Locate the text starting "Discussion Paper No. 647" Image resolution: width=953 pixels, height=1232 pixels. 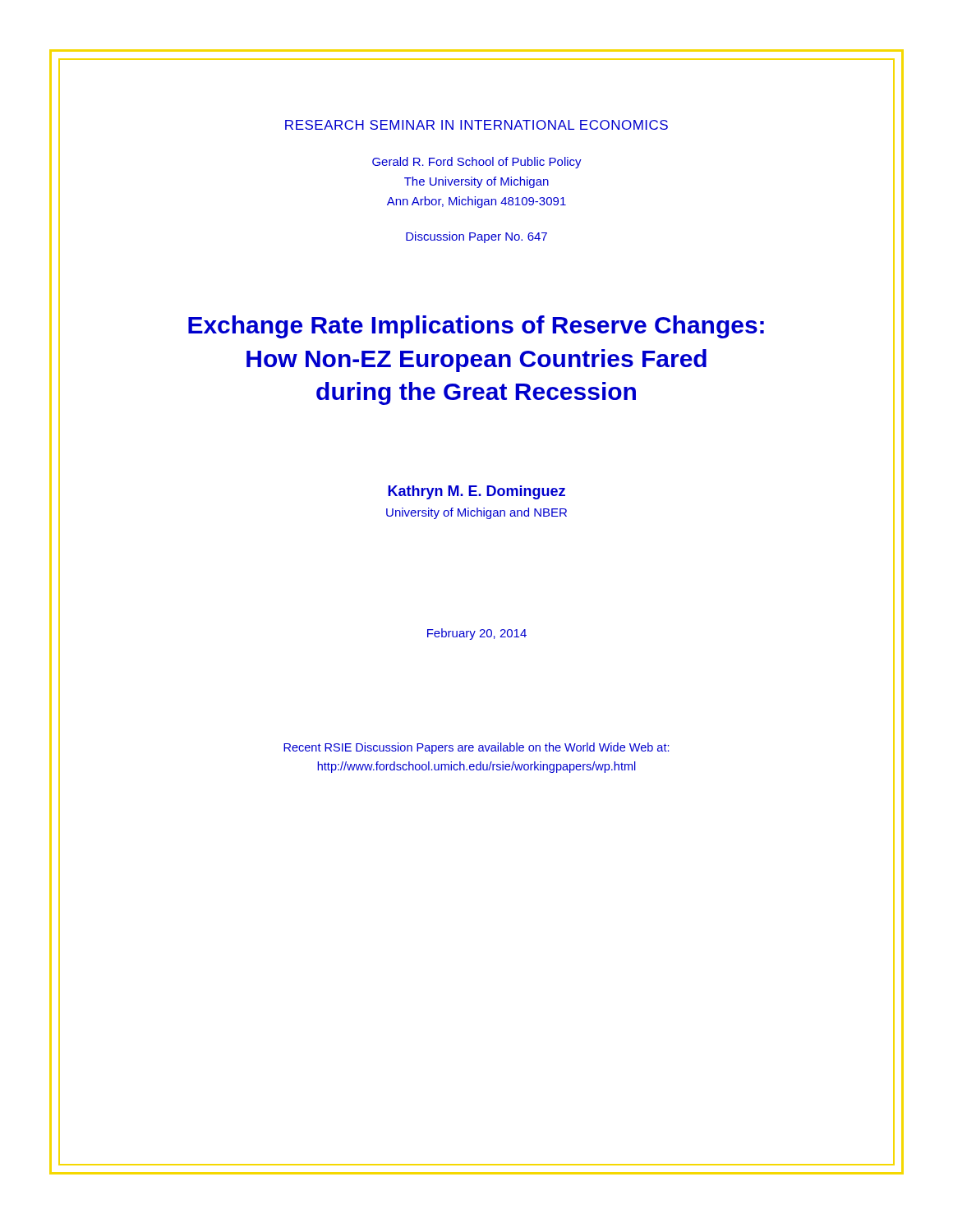[476, 236]
